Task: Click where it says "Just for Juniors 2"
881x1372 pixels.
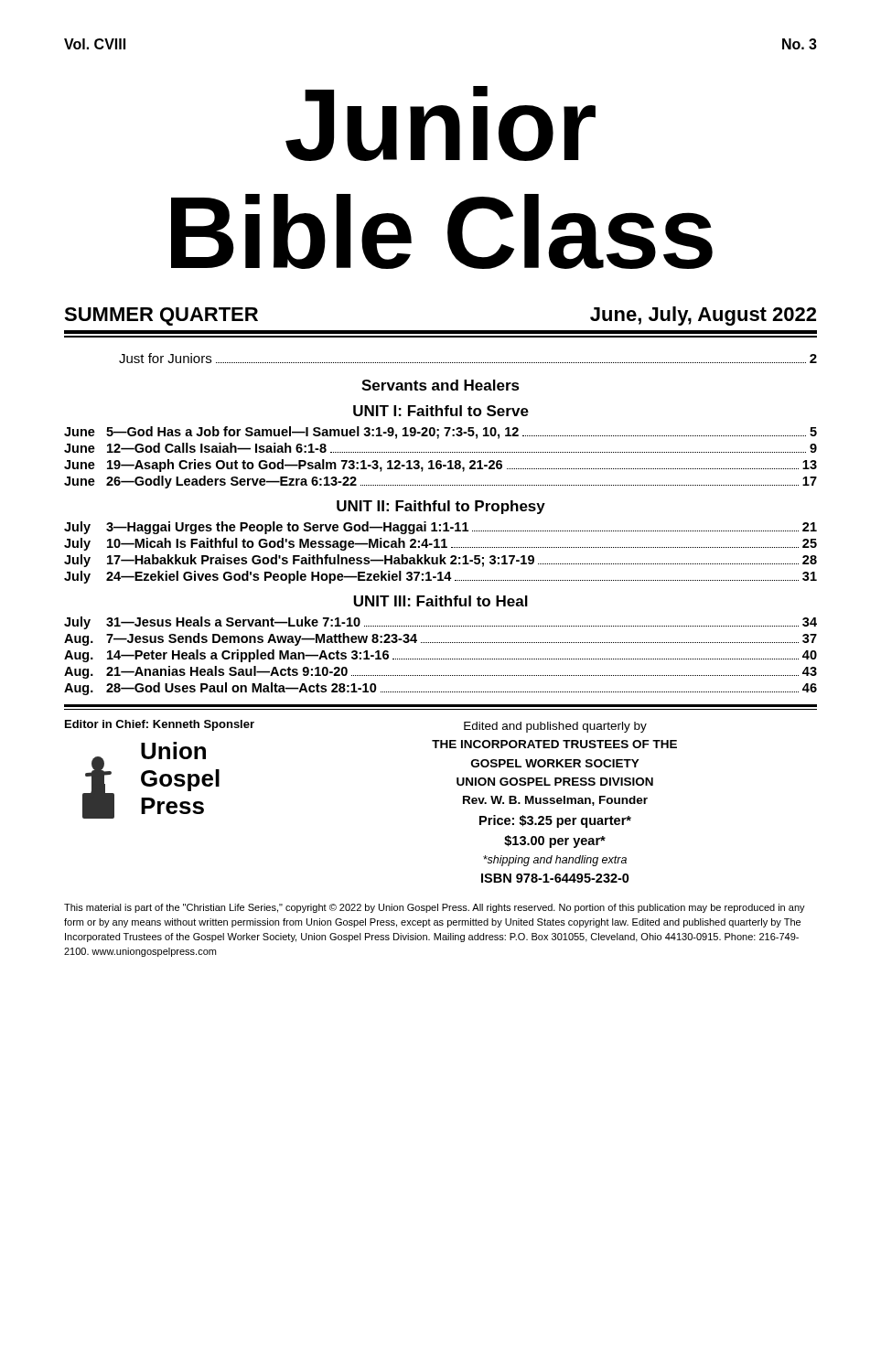Action: [468, 358]
